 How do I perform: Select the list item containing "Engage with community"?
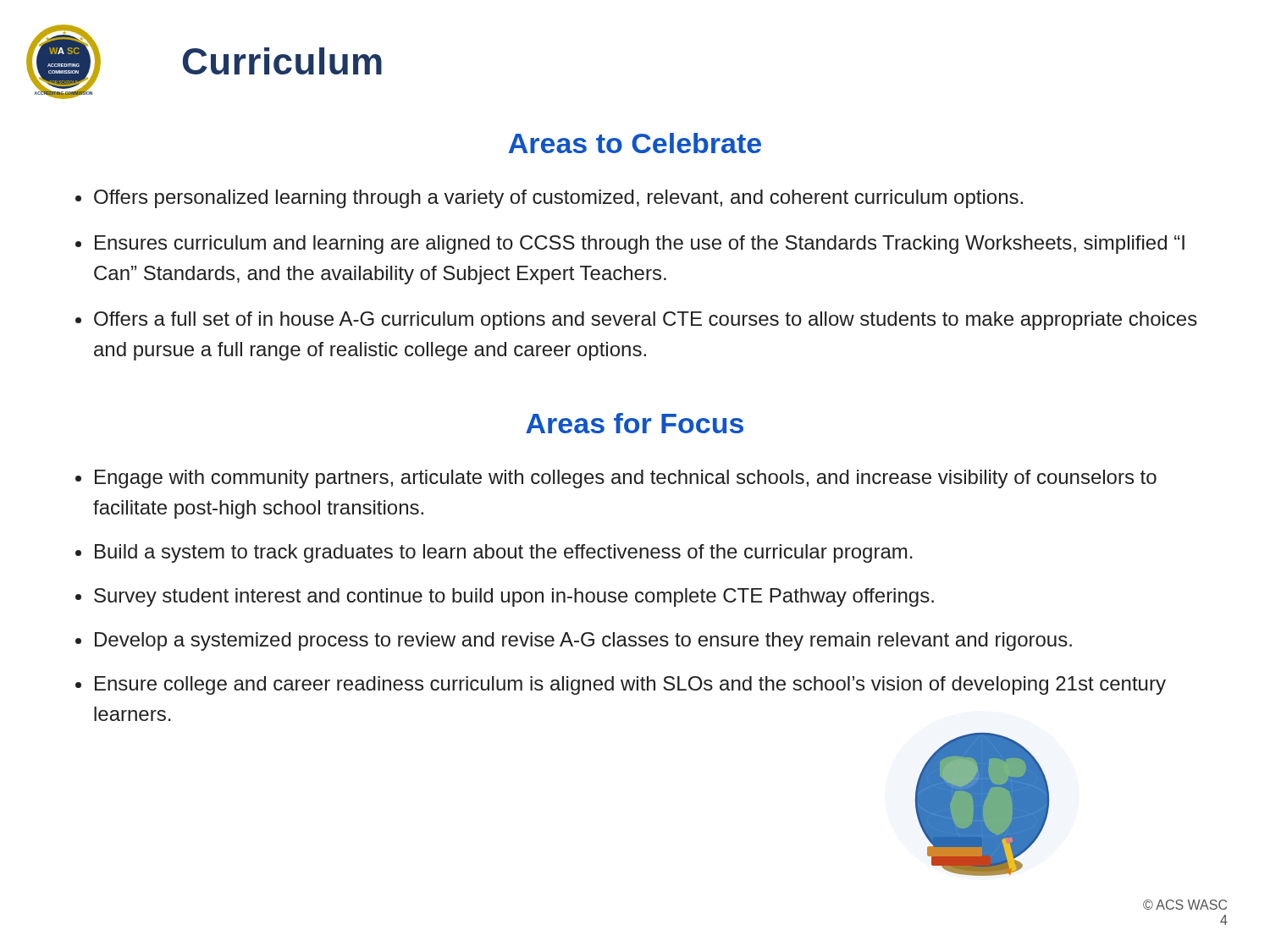(x=656, y=492)
